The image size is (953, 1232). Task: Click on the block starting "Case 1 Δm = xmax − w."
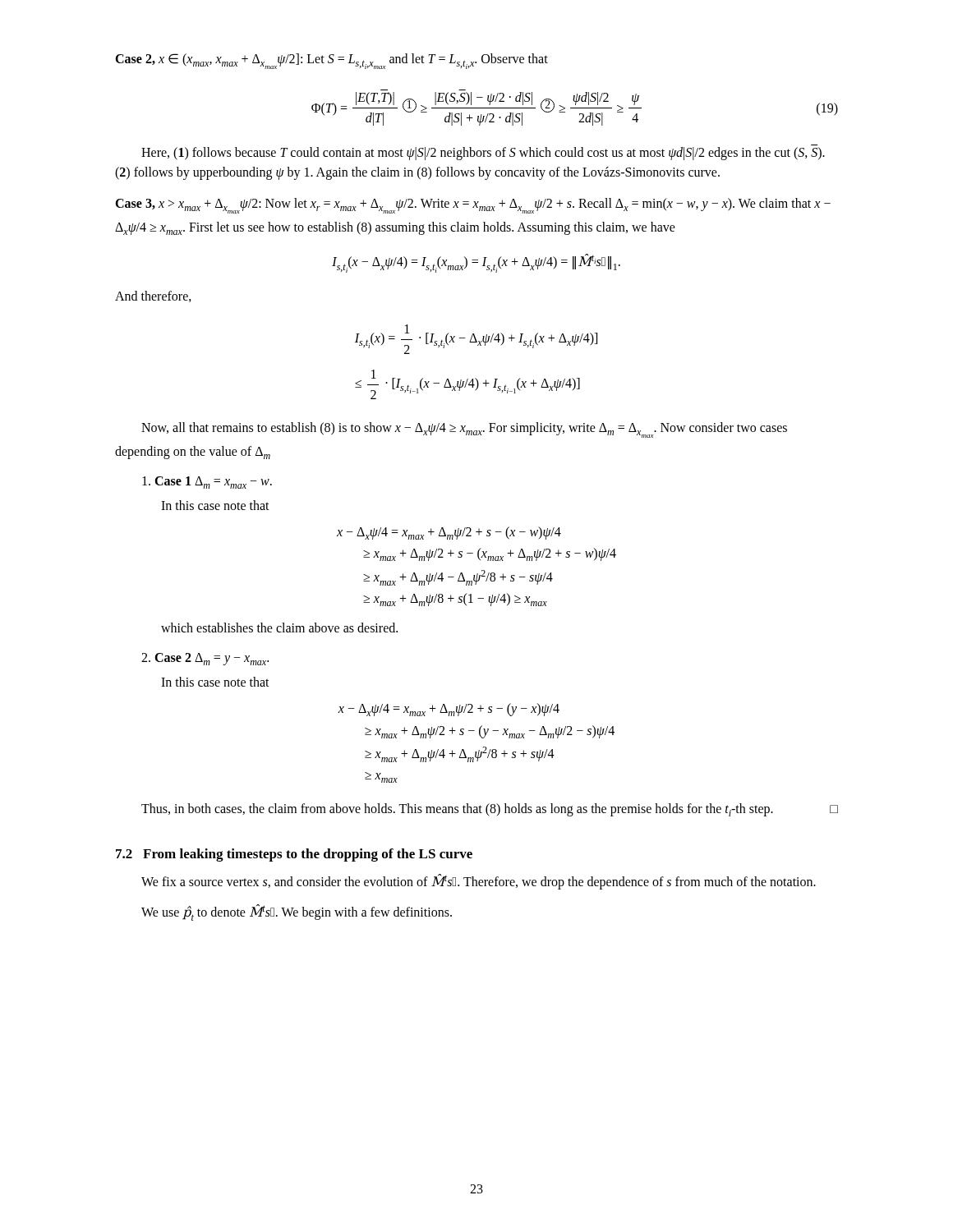[x=207, y=483]
